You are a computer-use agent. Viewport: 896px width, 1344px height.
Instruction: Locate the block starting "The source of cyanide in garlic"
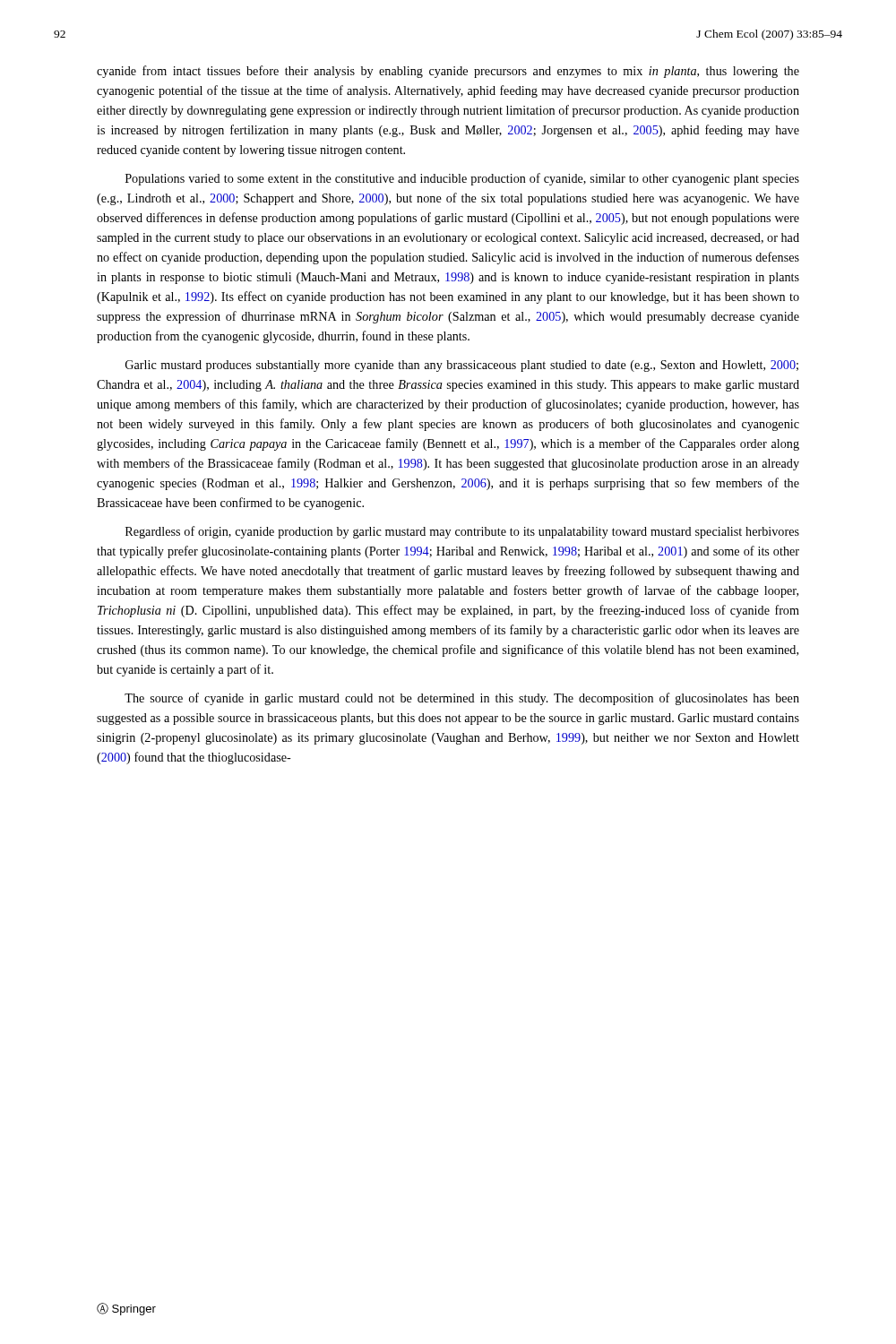[x=448, y=728]
